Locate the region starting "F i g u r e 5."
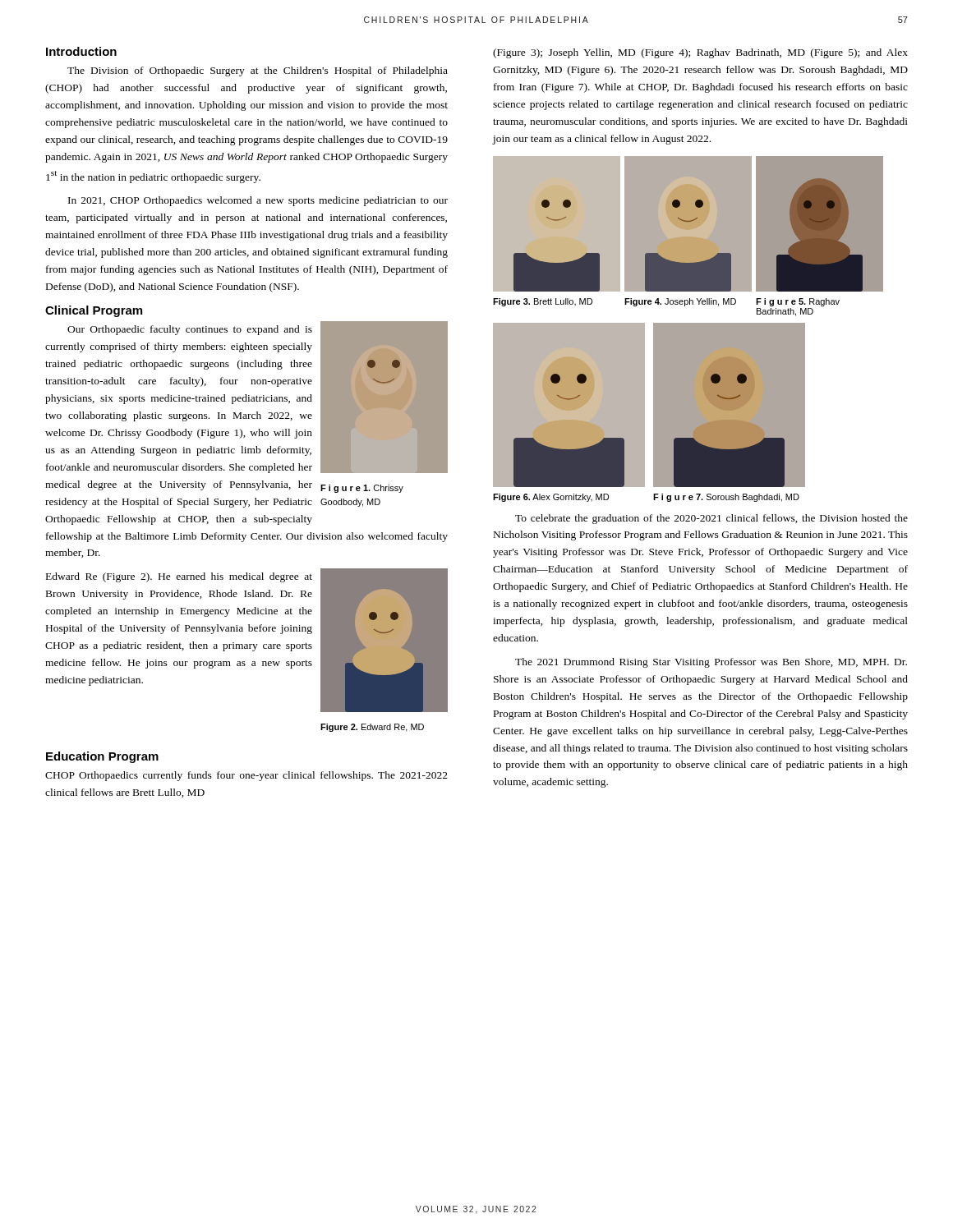This screenshot has height=1232, width=953. [x=798, y=306]
